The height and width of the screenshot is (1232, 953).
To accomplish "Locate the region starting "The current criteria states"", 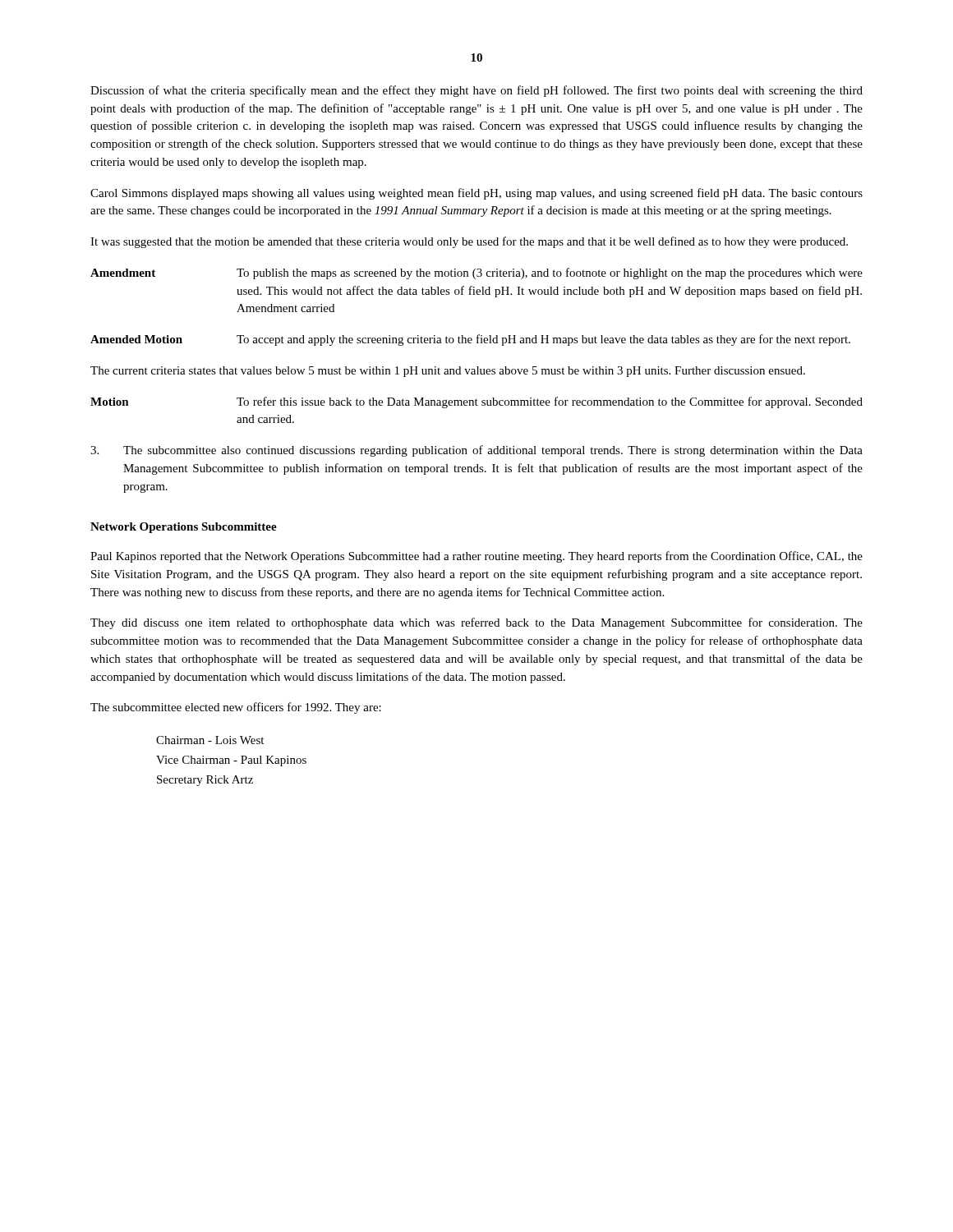I will tap(448, 370).
